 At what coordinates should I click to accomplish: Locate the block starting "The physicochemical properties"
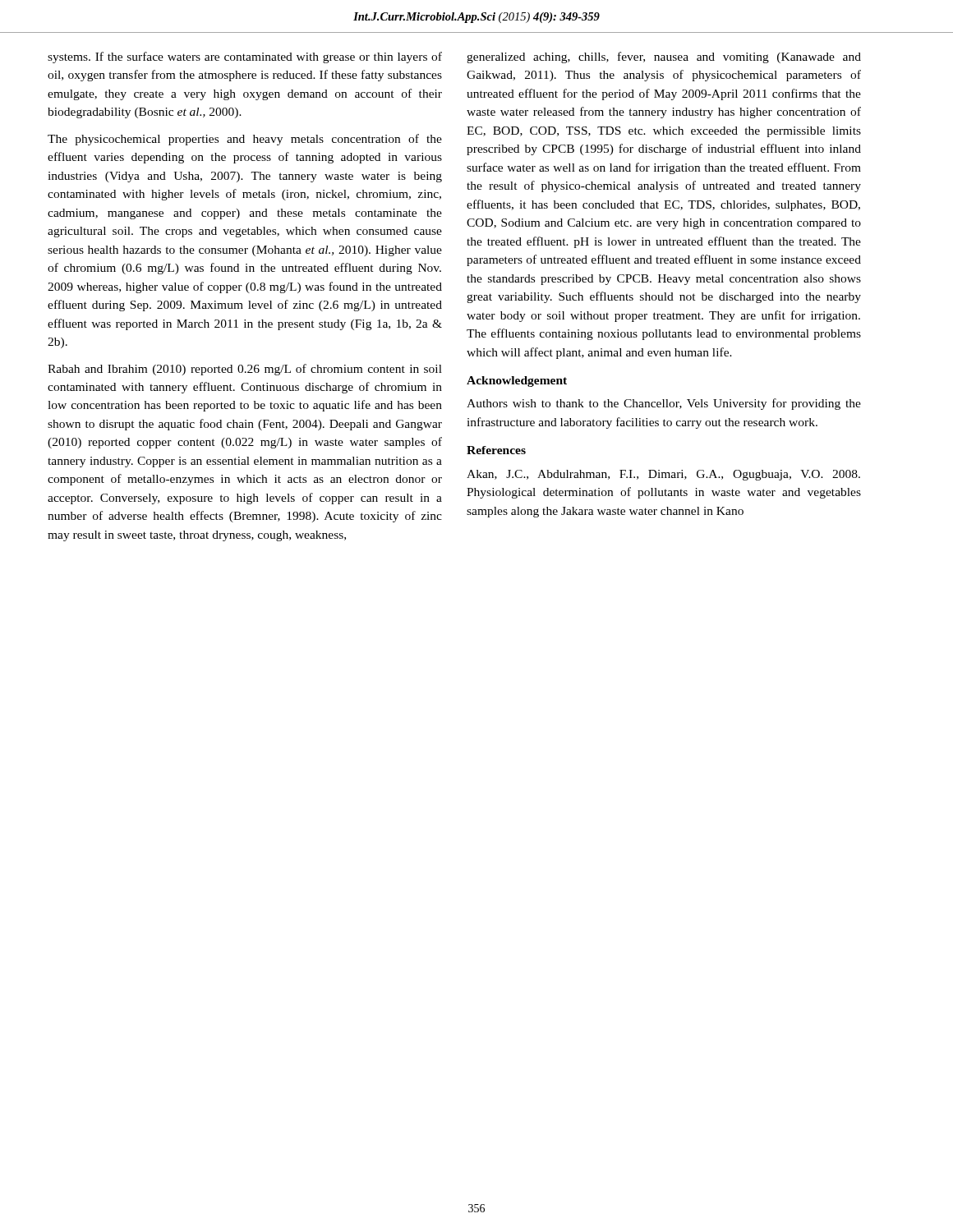245,240
